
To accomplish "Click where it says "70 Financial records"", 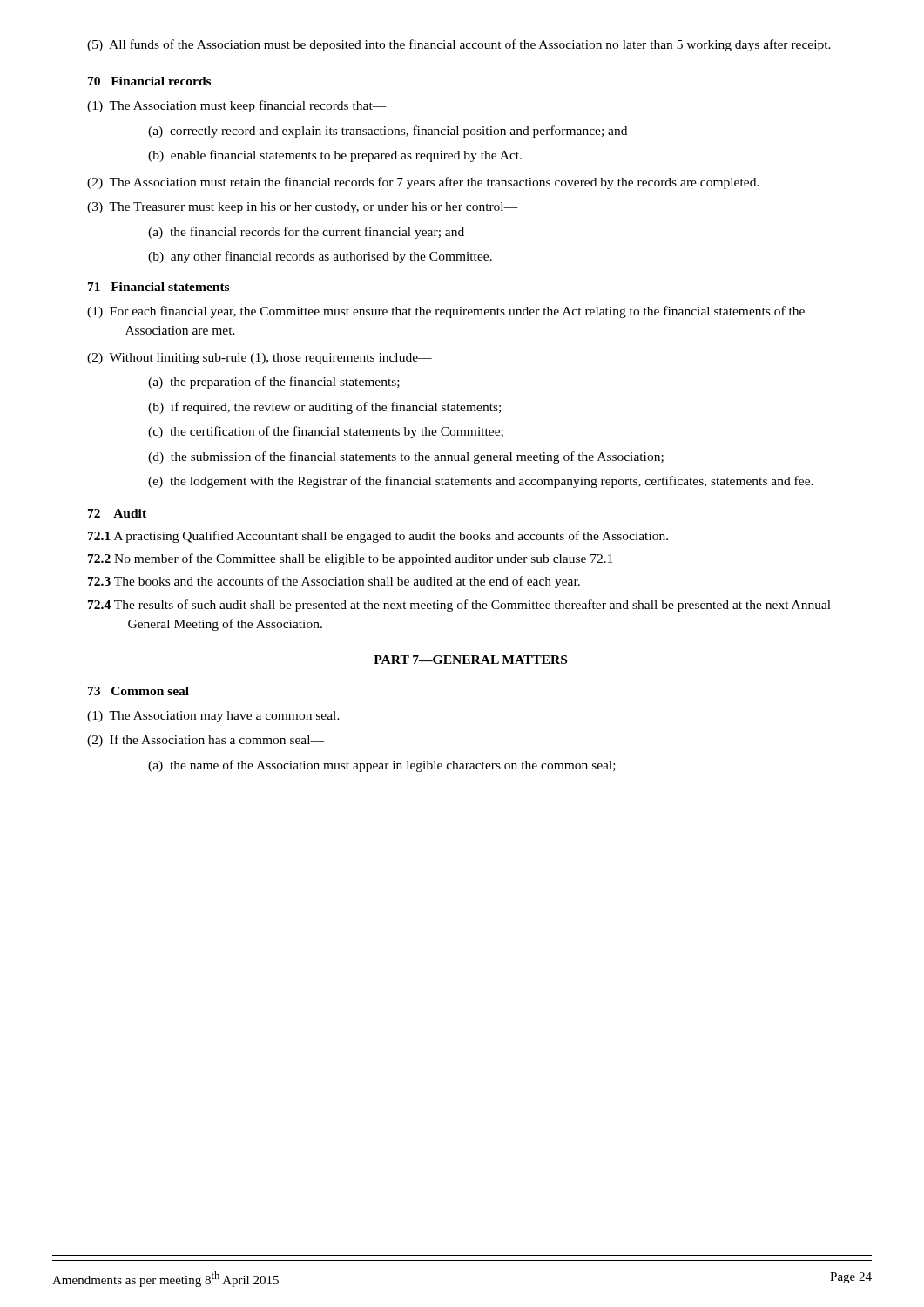I will click(x=149, y=81).
